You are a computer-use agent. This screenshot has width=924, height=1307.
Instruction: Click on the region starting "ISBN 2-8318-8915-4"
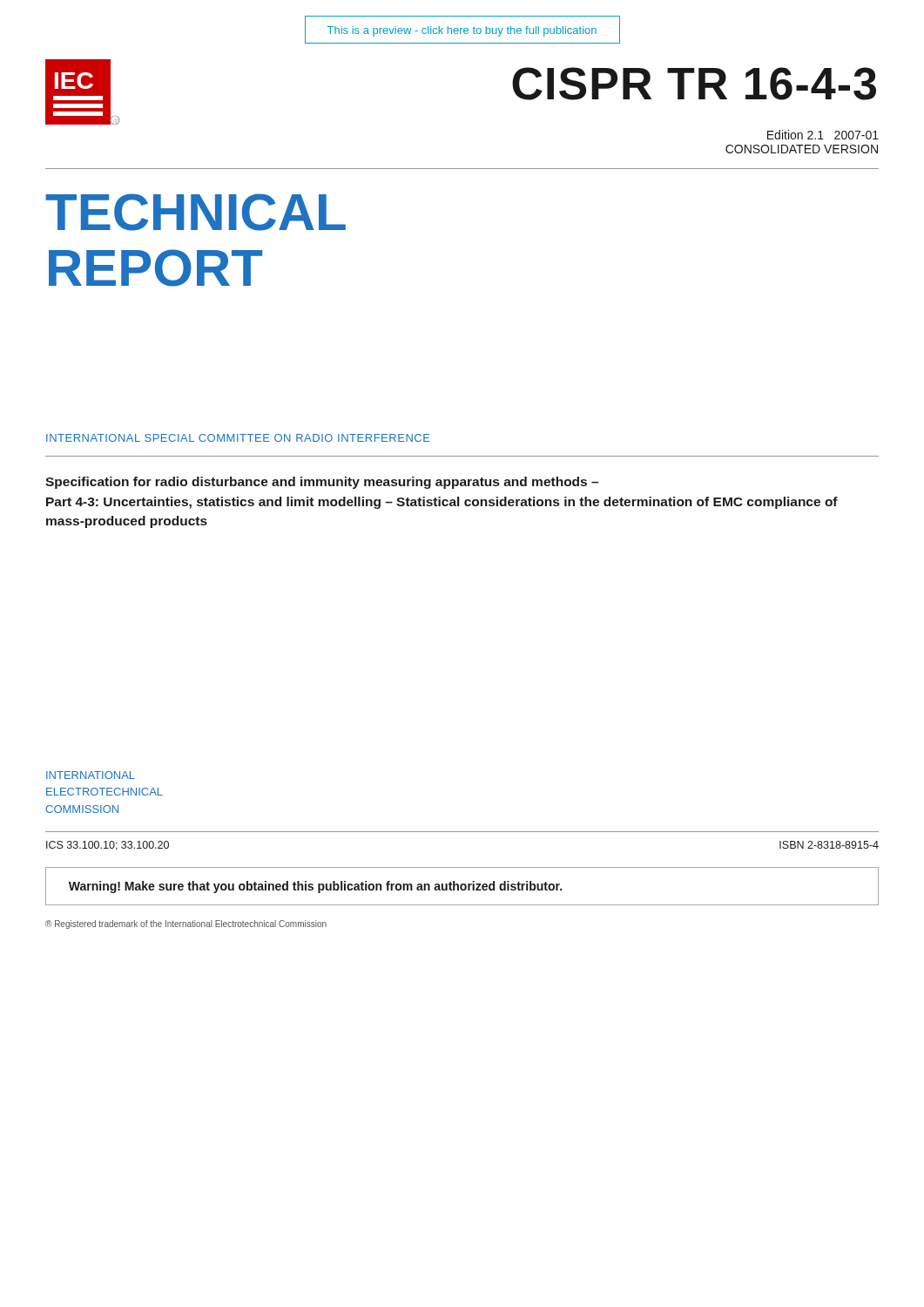point(829,845)
